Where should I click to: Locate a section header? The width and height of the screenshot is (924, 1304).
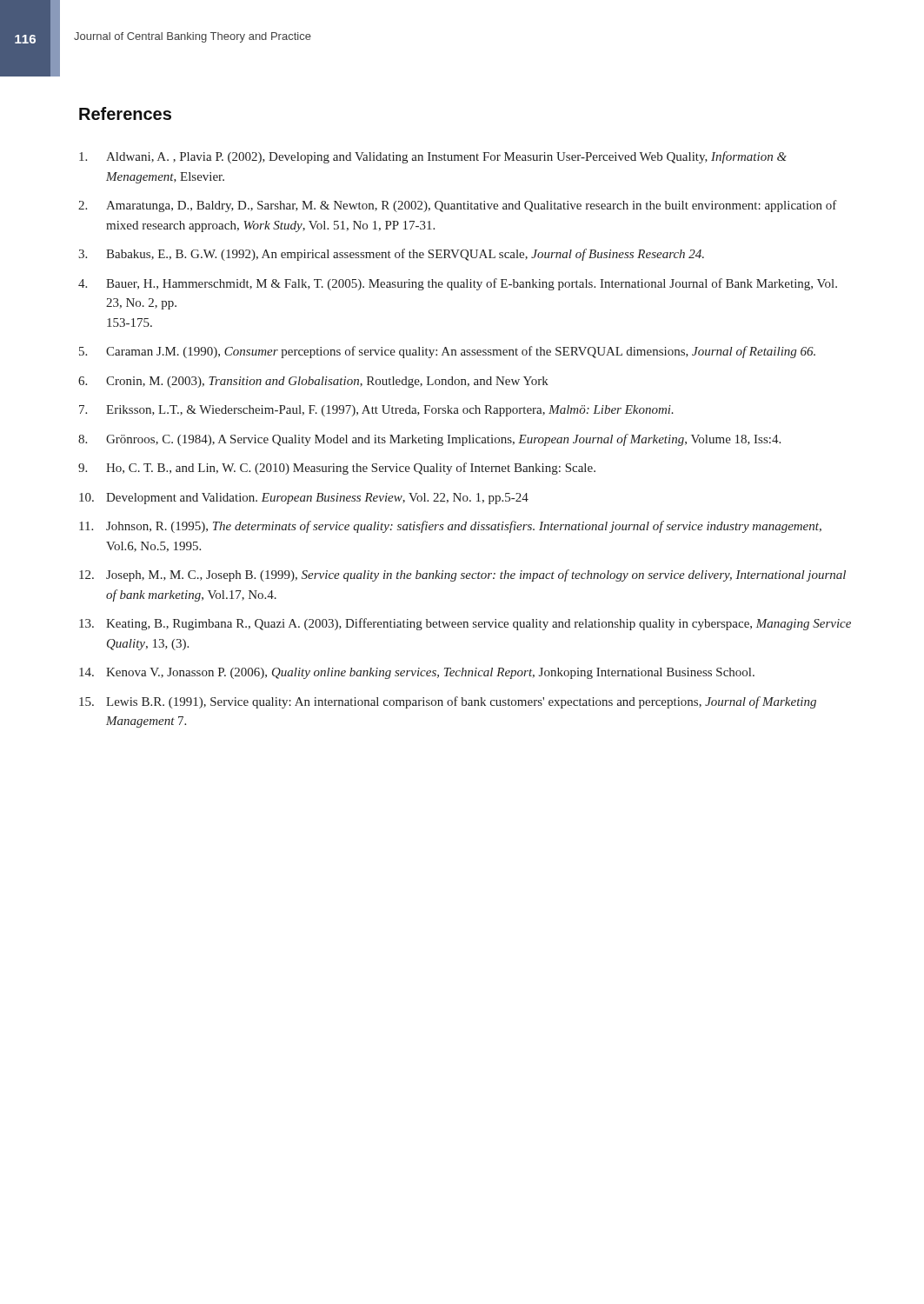pyautogui.click(x=125, y=114)
